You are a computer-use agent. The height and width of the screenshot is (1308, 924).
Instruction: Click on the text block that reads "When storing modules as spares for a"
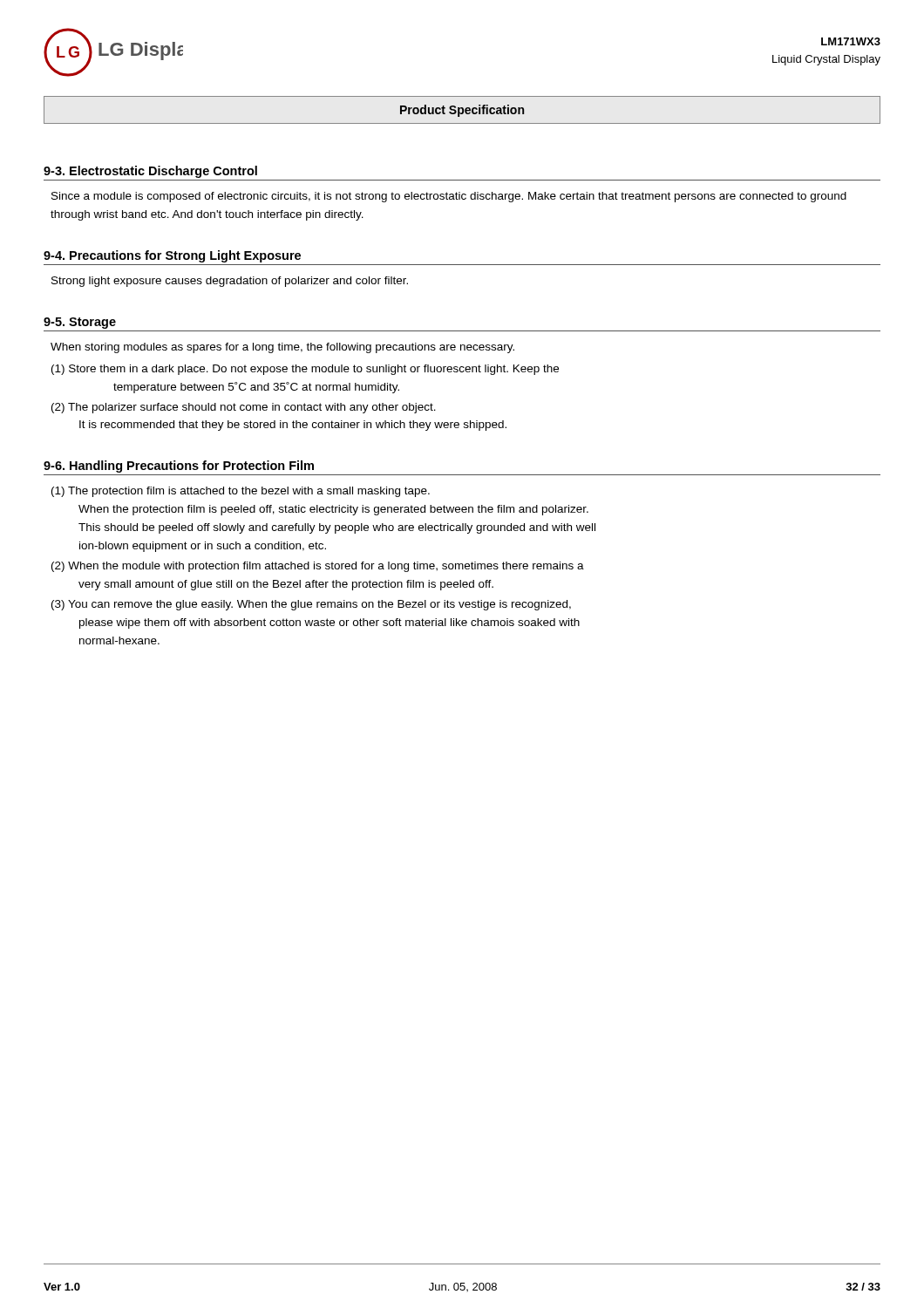[x=283, y=346]
